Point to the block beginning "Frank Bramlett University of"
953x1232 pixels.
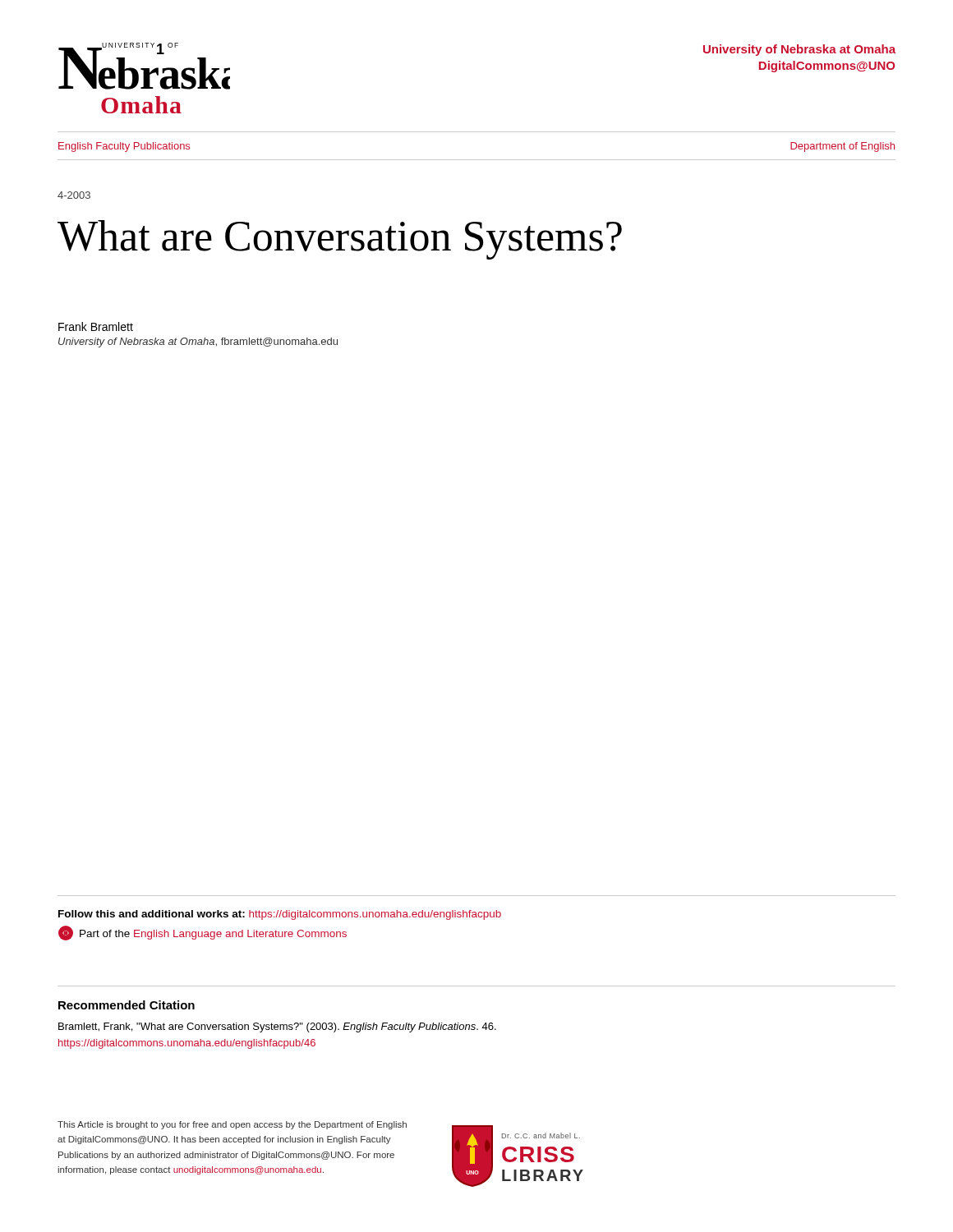click(x=198, y=334)
